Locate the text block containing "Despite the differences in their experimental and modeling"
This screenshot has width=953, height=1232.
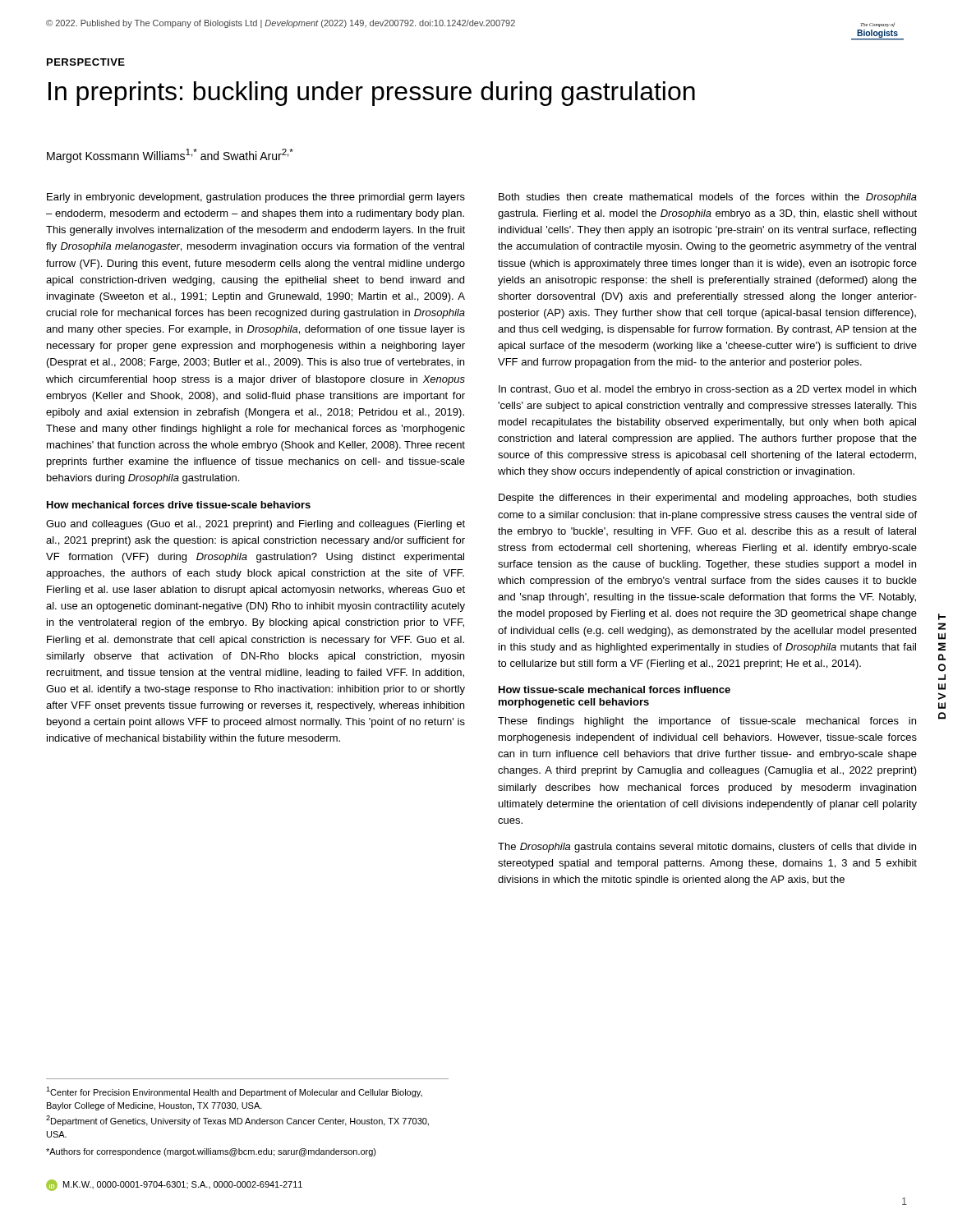click(x=707, y=580)
